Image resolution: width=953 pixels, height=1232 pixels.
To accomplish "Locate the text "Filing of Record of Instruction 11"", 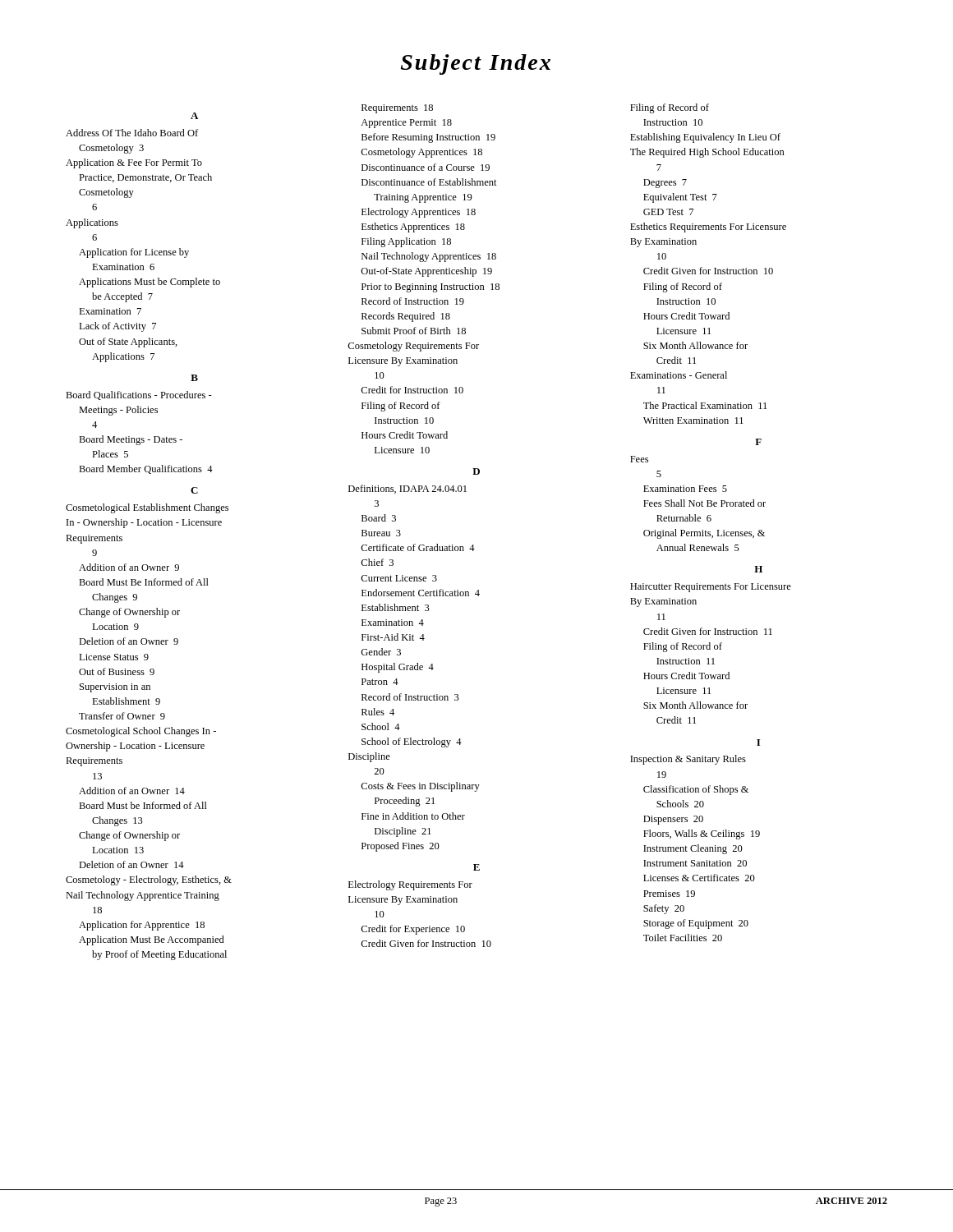I will click(682, 654).
